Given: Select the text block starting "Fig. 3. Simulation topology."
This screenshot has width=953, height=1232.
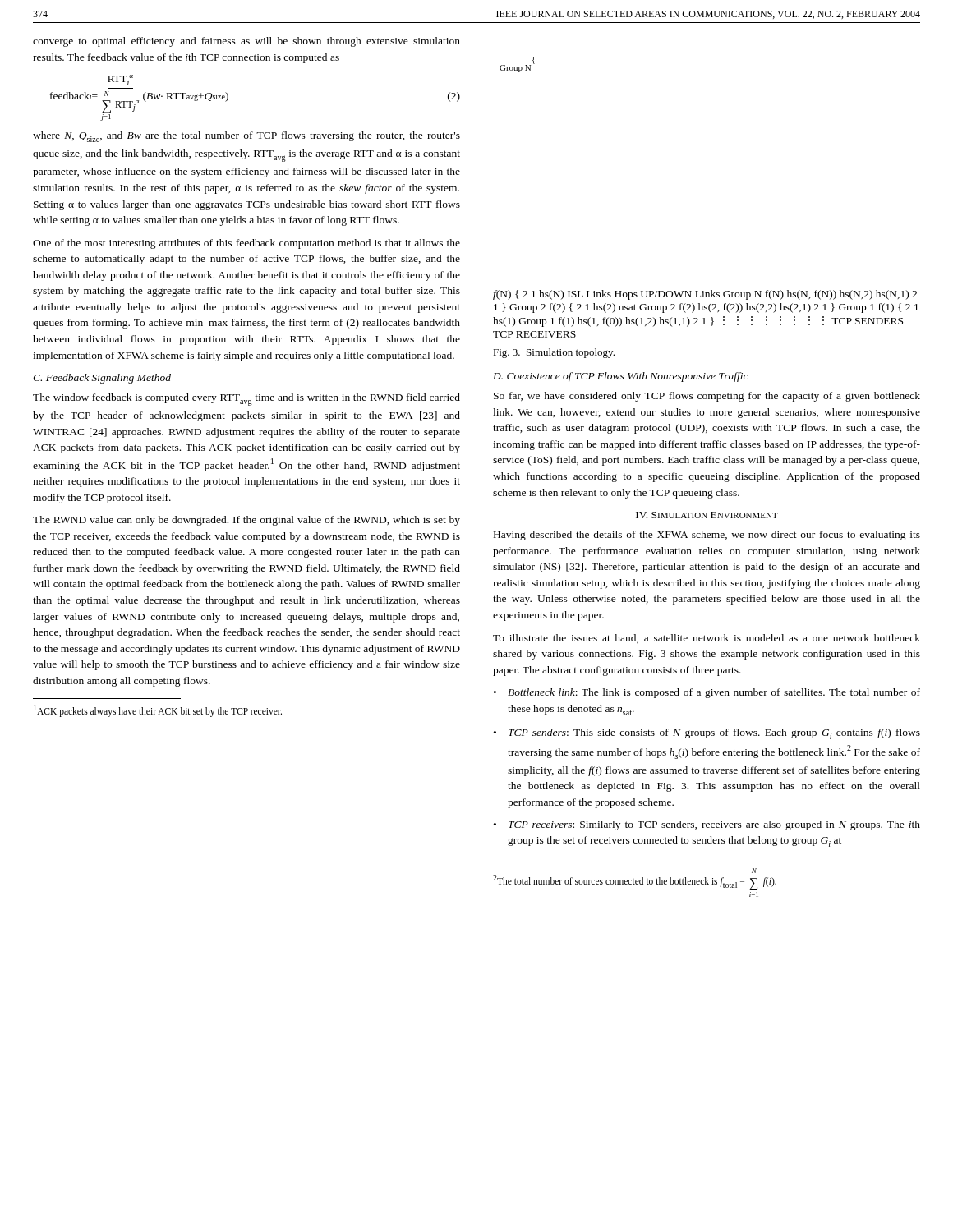Looking at the screenshot, I should pyautogui.click(x=554, y=352).
